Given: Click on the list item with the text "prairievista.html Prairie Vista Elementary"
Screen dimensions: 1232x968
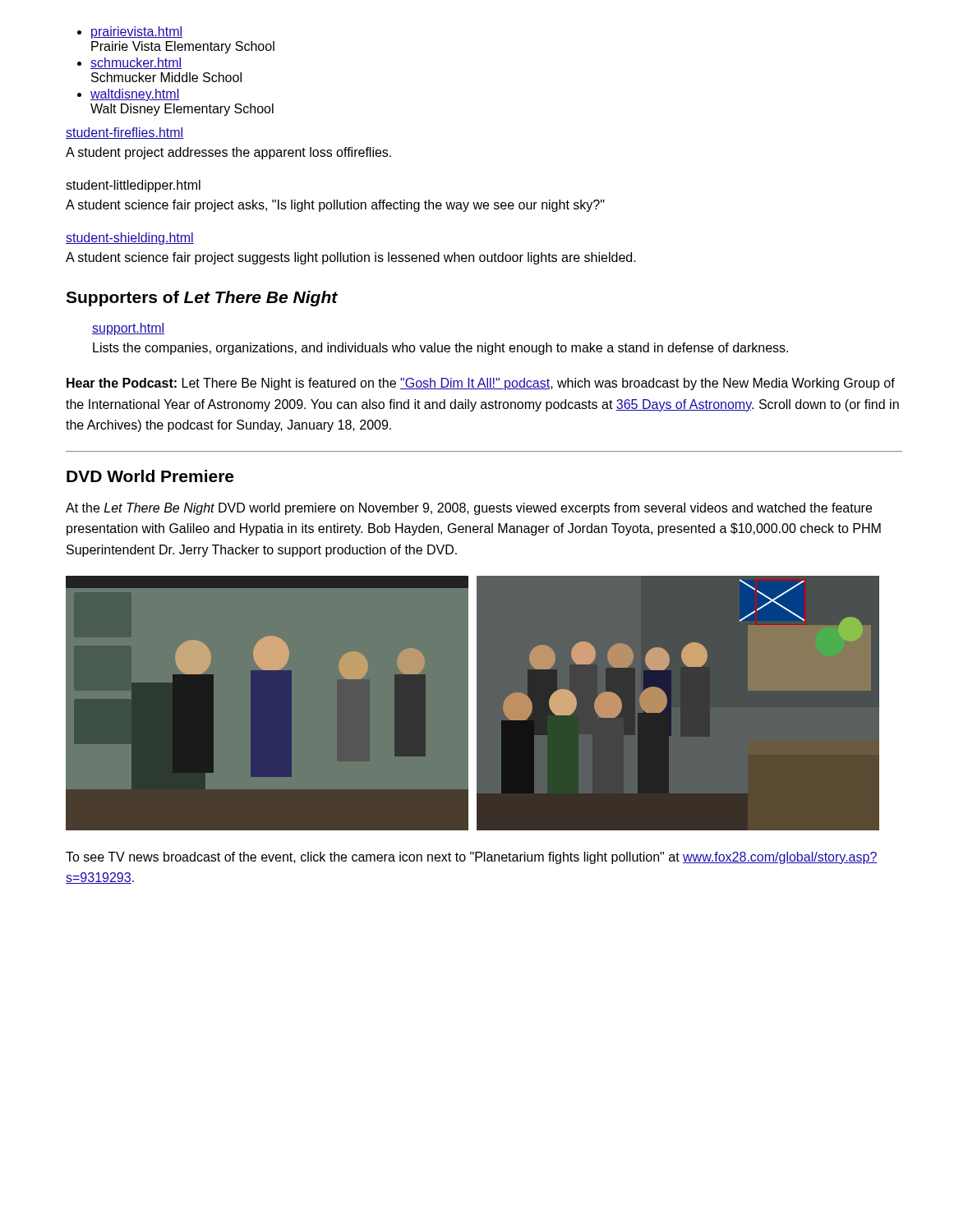Looking at the screenshot, I should pos(130,32).
